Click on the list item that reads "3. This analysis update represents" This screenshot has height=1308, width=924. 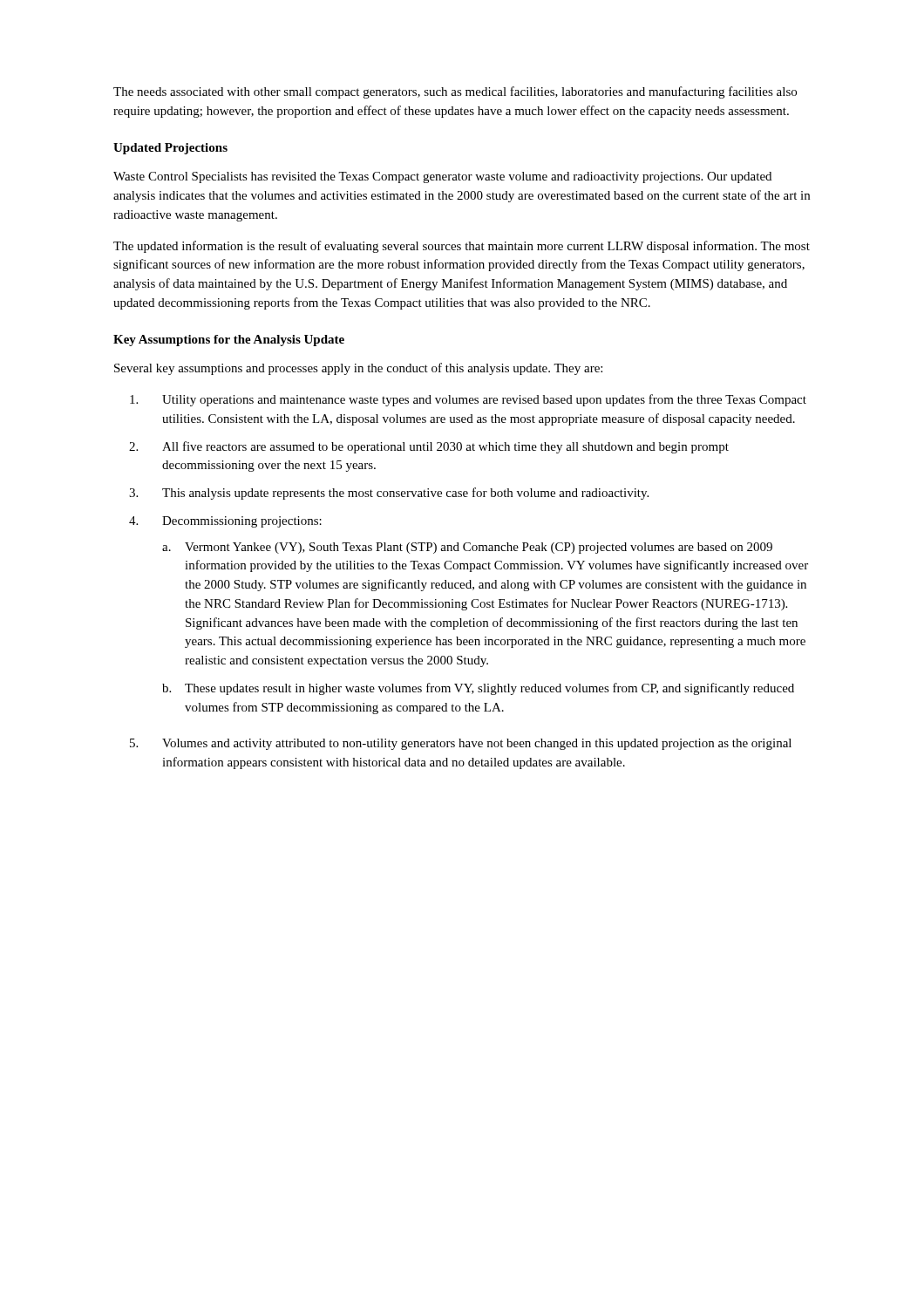462,493
